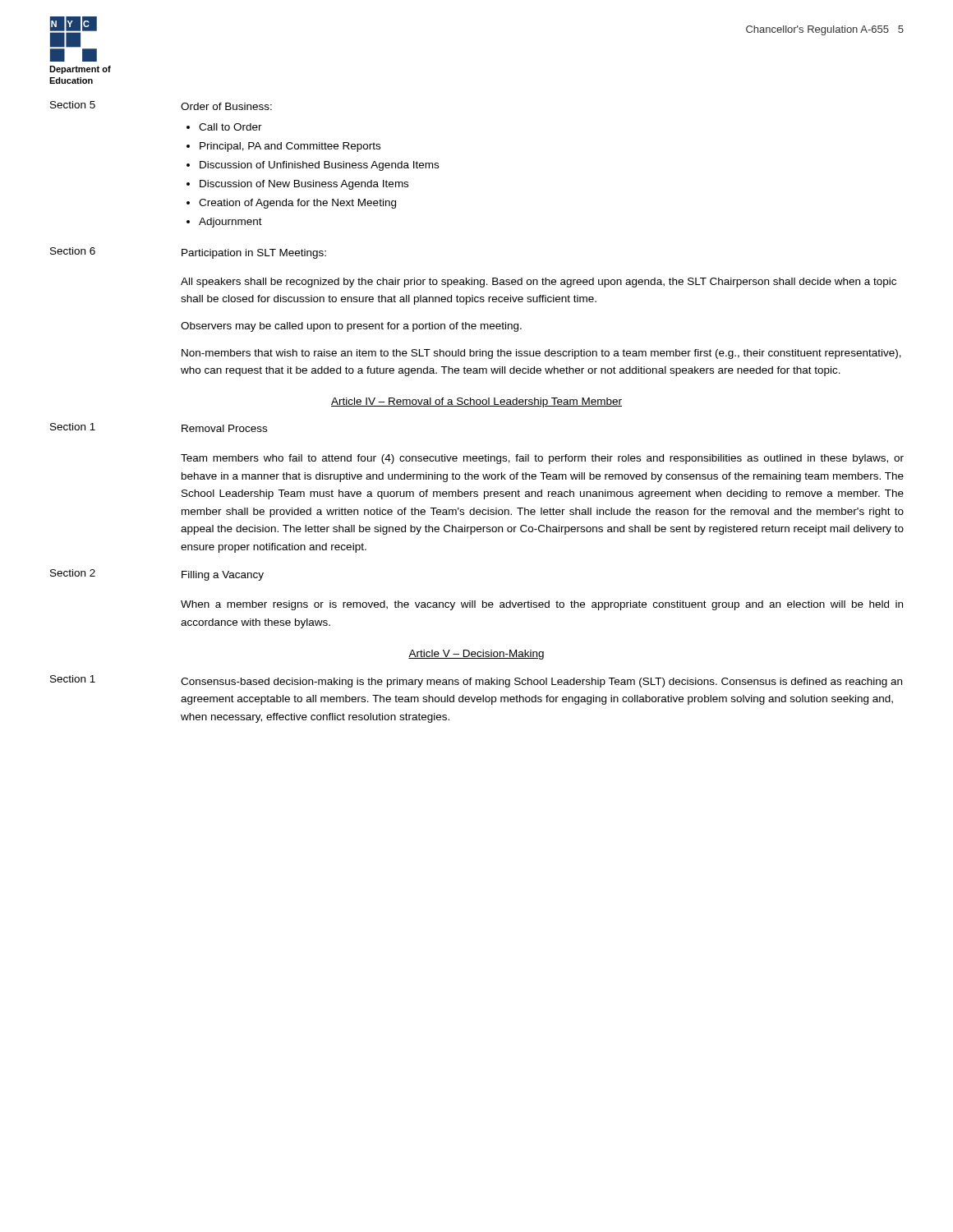Click on the list item that says "Creation of Agenda for the Next"
This screenshot has width=953, height=1232.
pyautogui.click(x=298, y=202)
